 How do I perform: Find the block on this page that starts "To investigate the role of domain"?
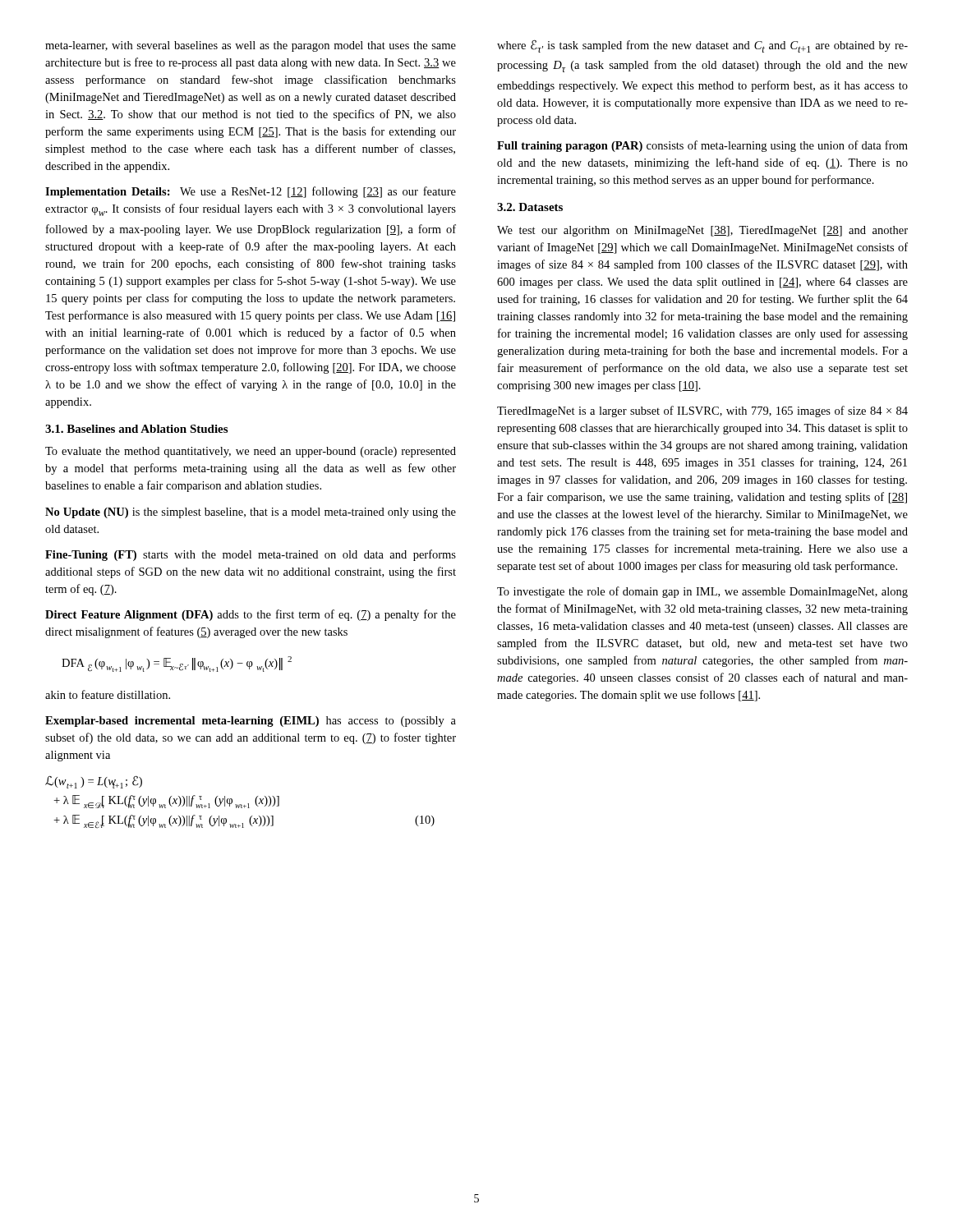pyautogui.click(x=702, y=644)
